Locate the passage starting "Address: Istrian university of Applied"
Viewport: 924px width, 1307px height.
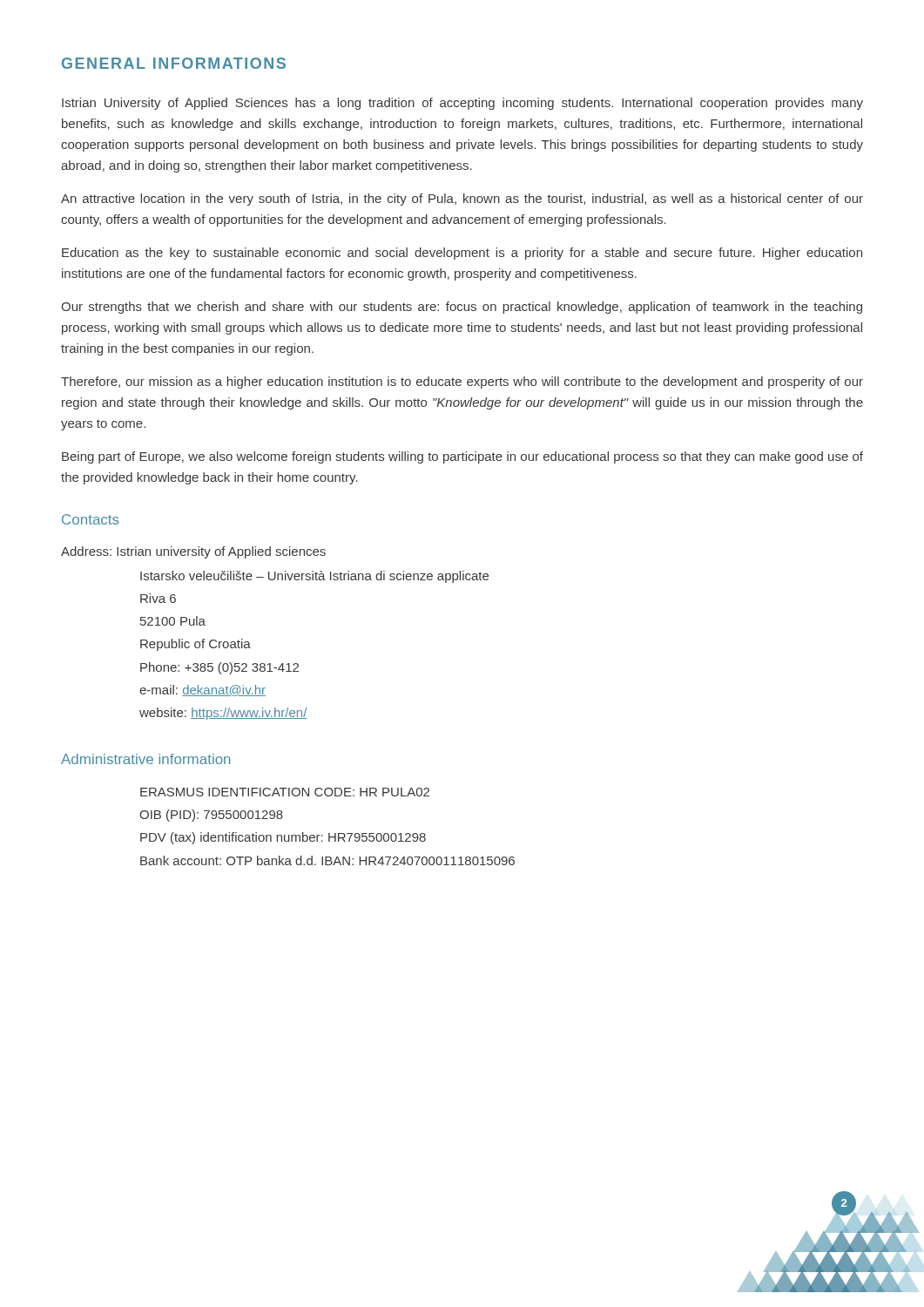(x=193, y=551)
